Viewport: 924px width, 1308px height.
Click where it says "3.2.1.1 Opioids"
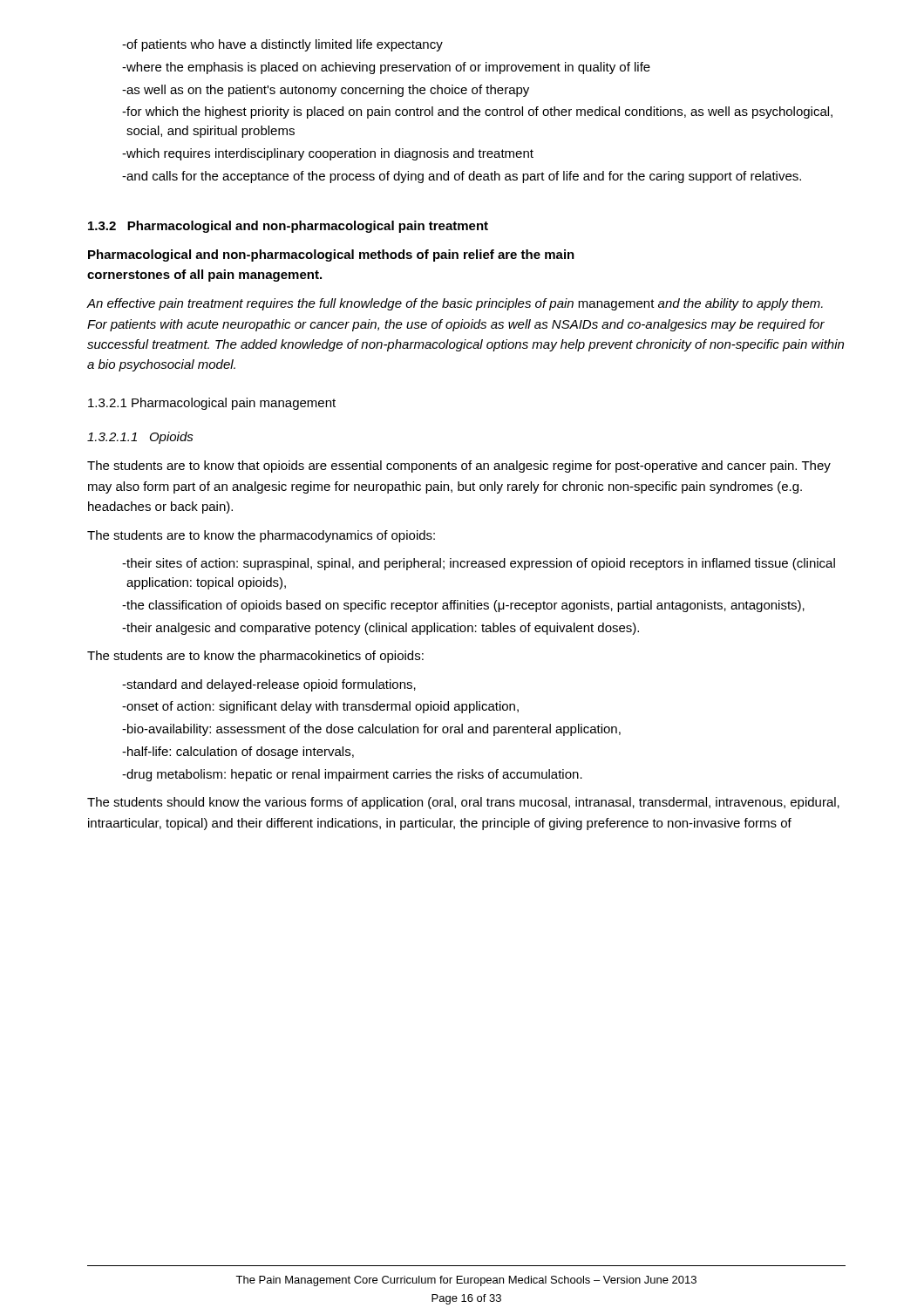140,436
